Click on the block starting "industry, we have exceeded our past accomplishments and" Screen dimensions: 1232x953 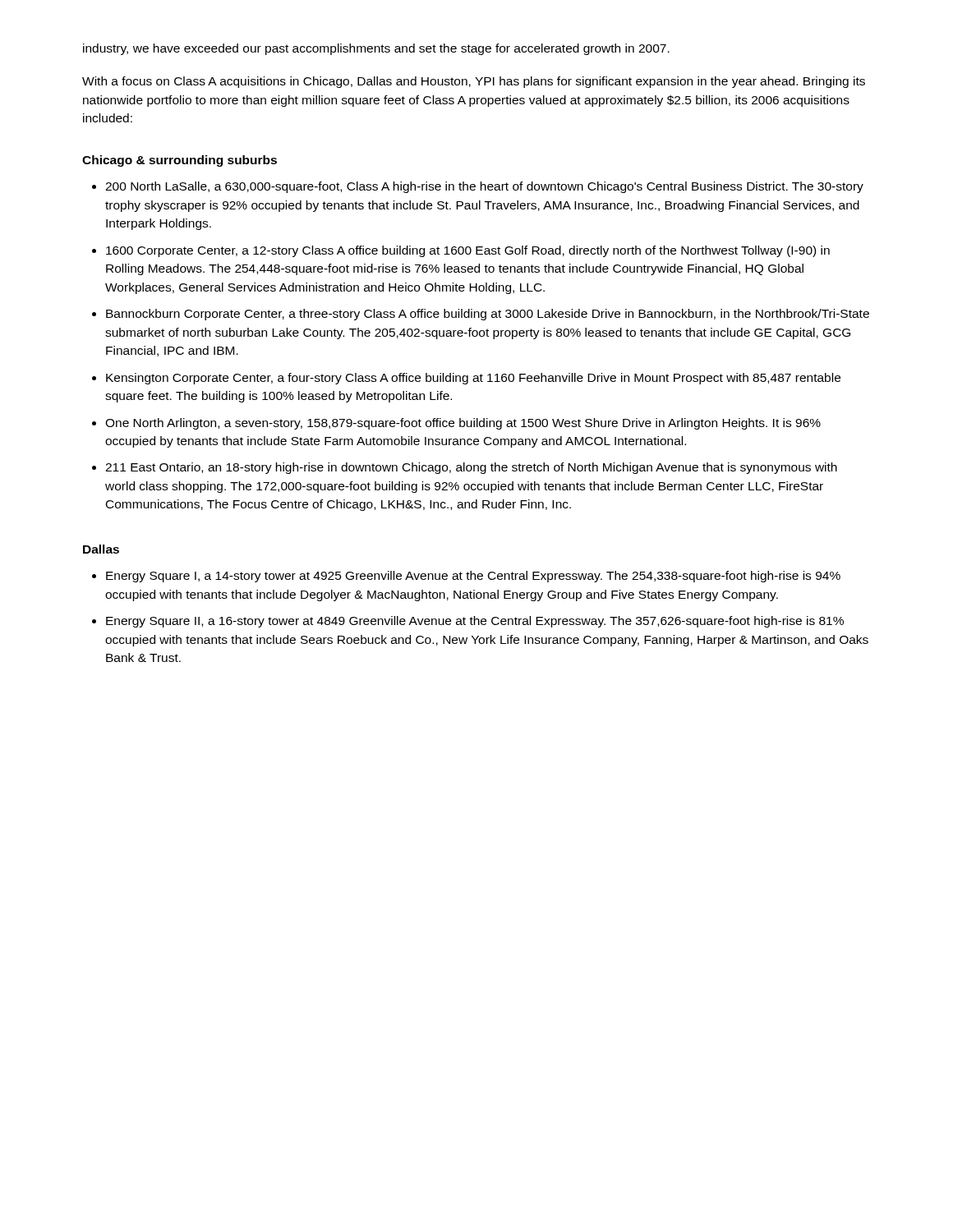(x=376, y=48)
